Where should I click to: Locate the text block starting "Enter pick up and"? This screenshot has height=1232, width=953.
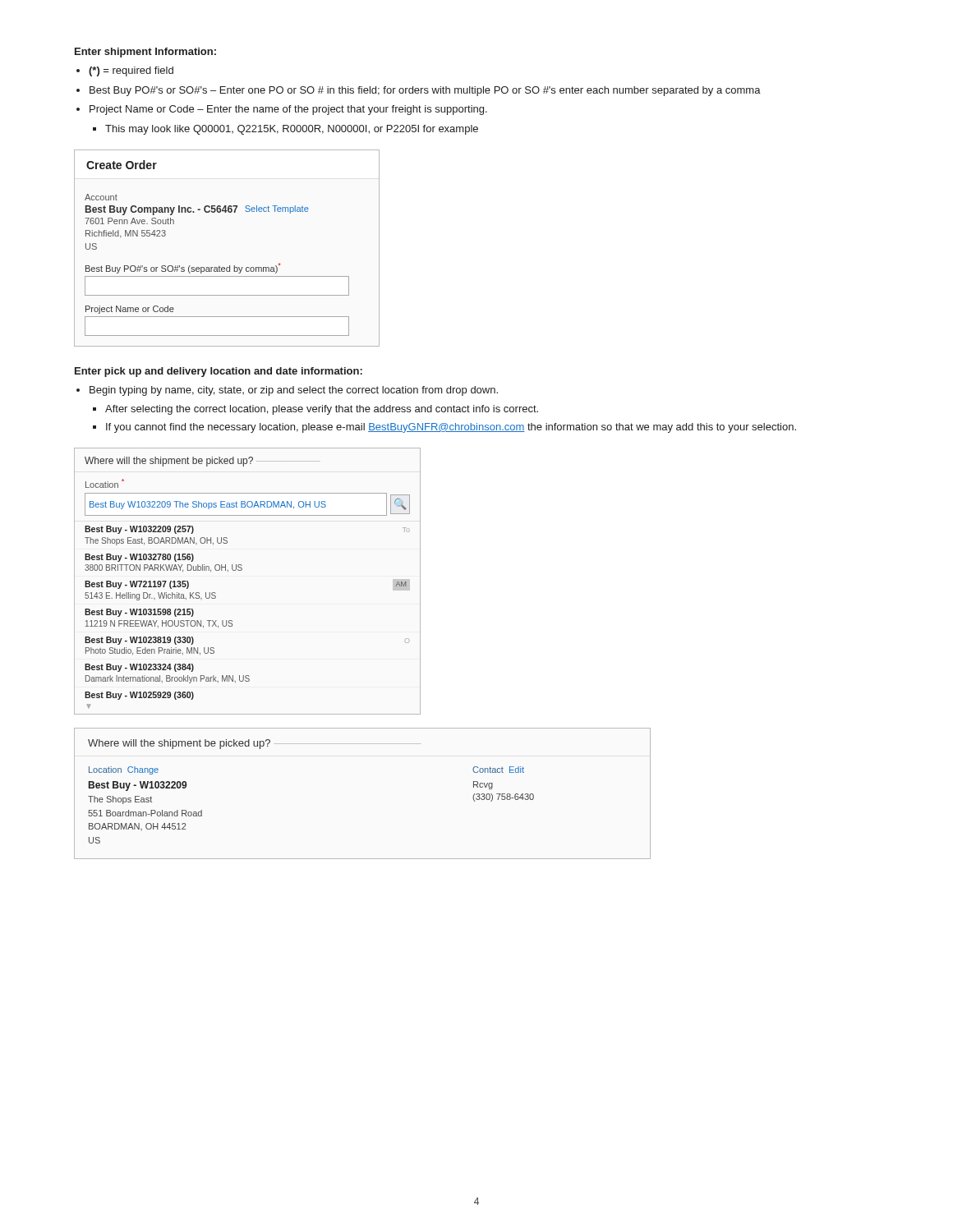click(218, 371)
